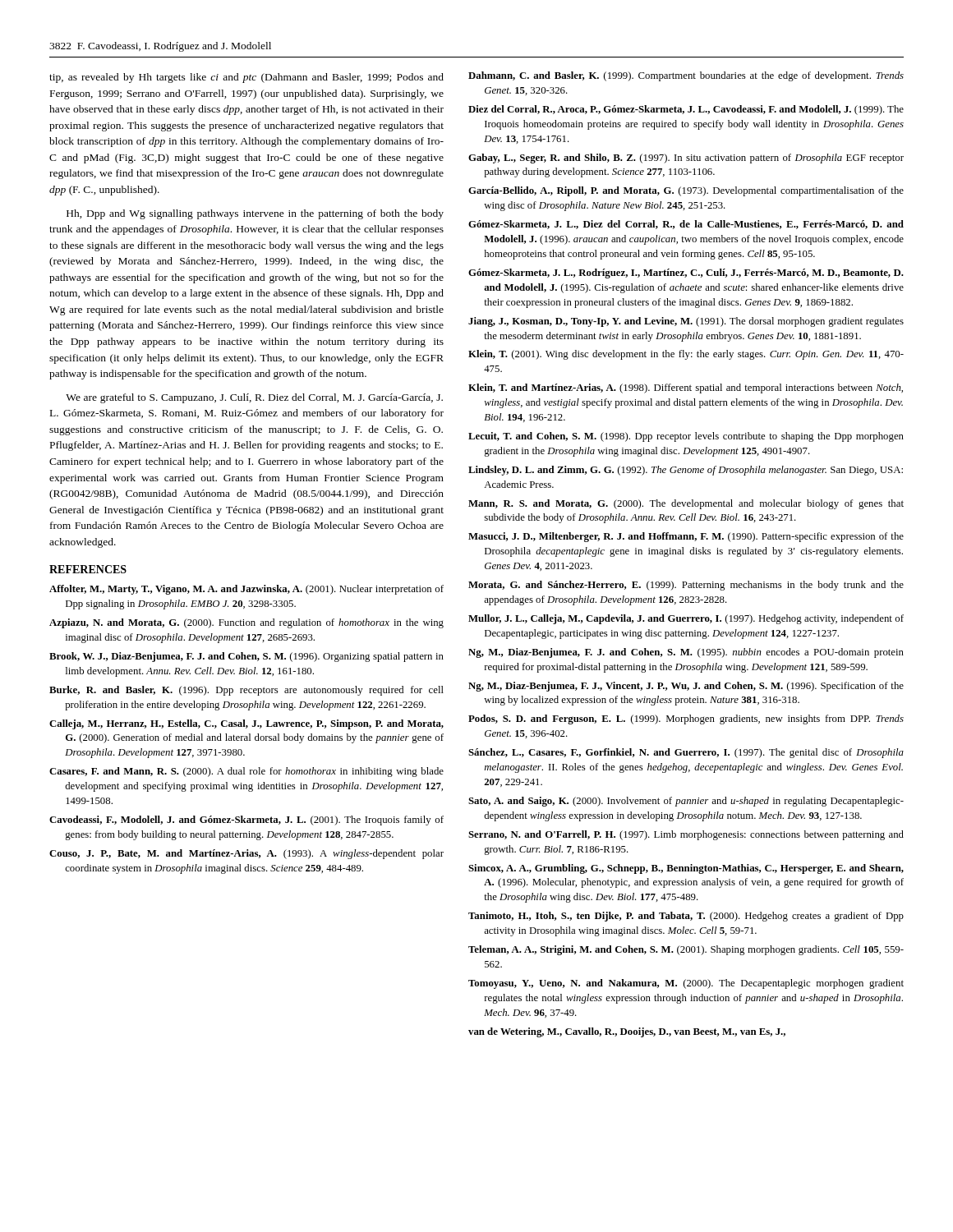
Task: Select the list item that reads "Gómez-Skarmeta, J. L., Diez del Corral, R., de"
Action: click(x=686, y=239)
